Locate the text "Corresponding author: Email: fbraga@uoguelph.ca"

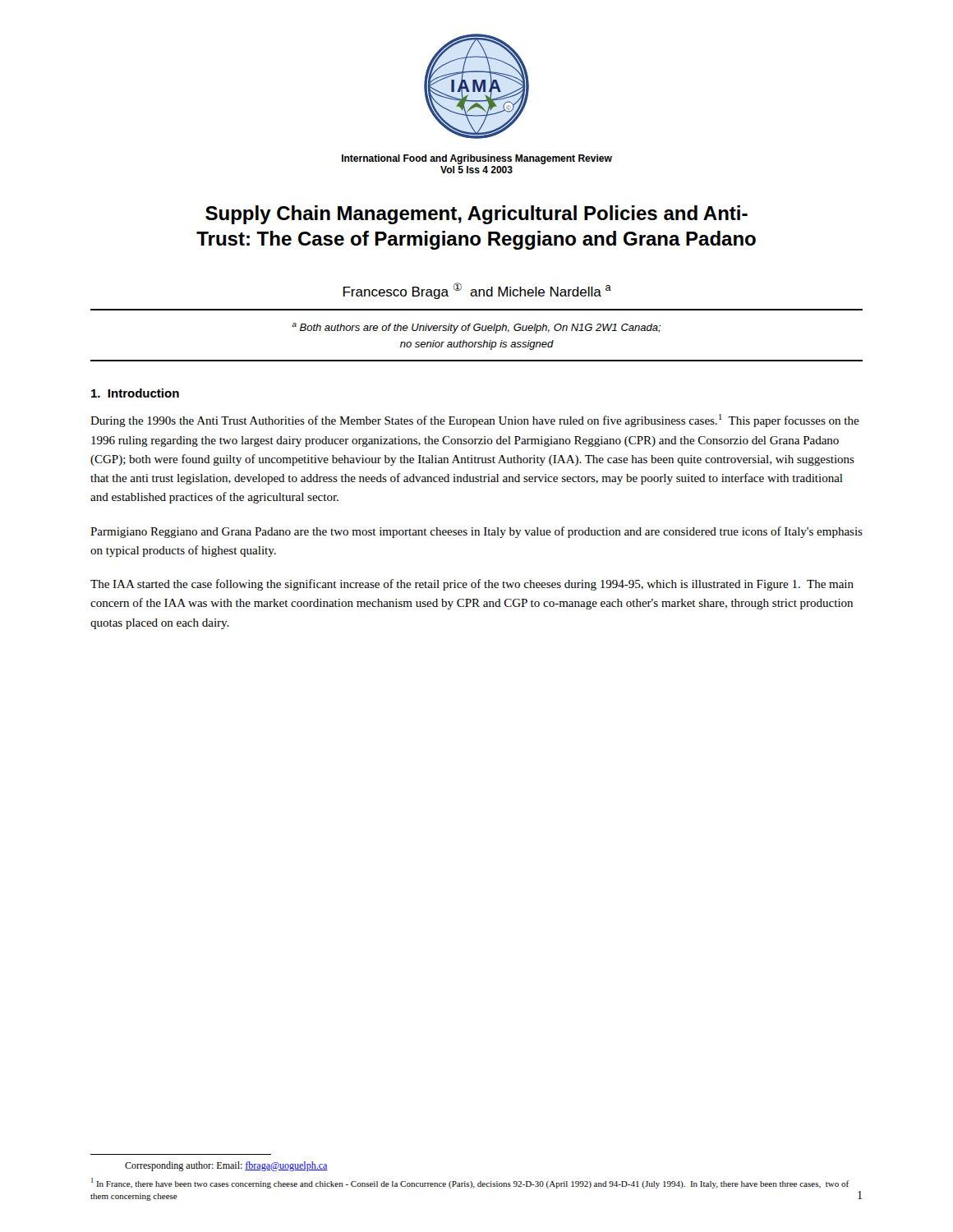221,1165
